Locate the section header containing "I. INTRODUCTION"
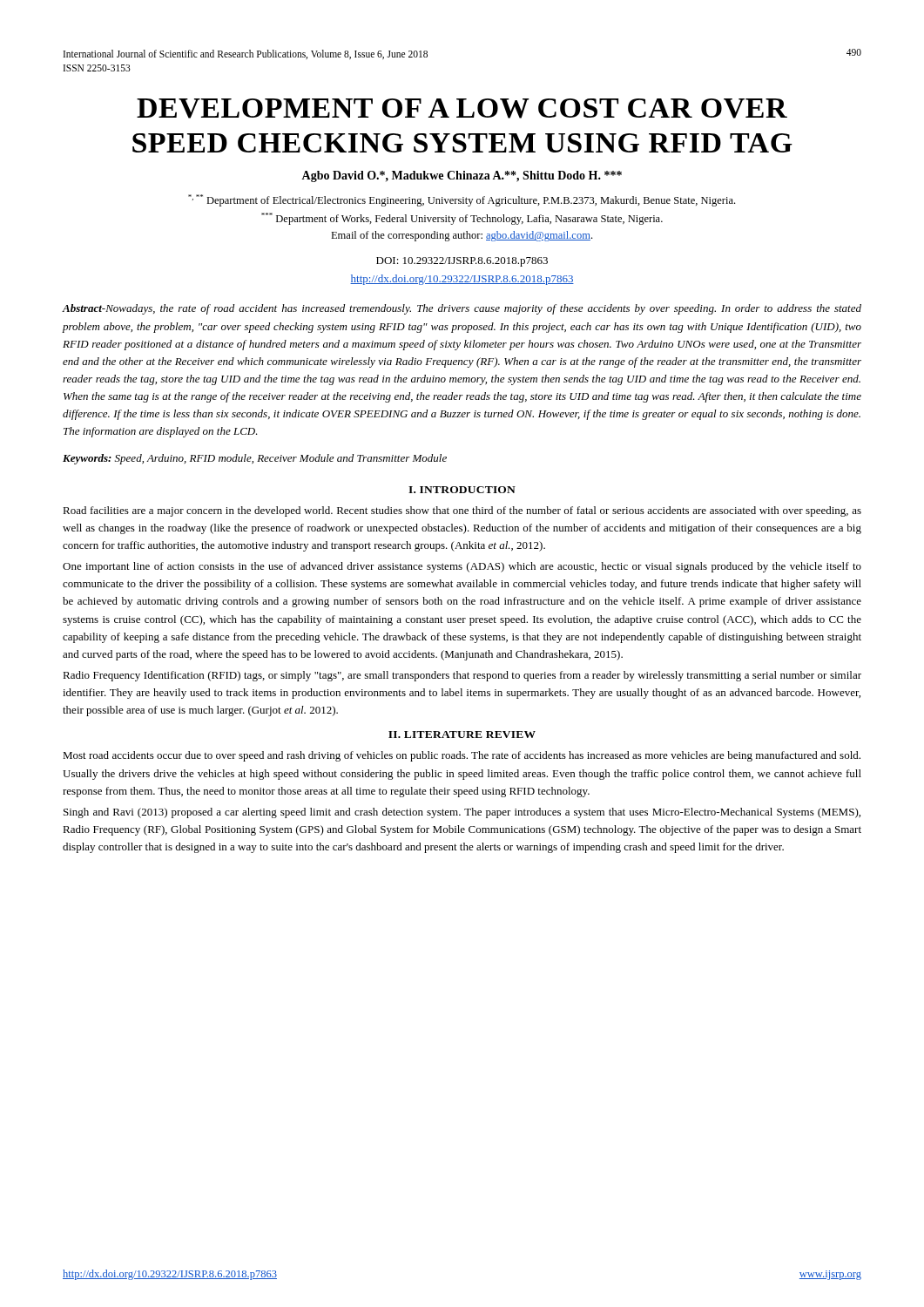Viewport: 924px width, 1307px height. pos(462,489)
